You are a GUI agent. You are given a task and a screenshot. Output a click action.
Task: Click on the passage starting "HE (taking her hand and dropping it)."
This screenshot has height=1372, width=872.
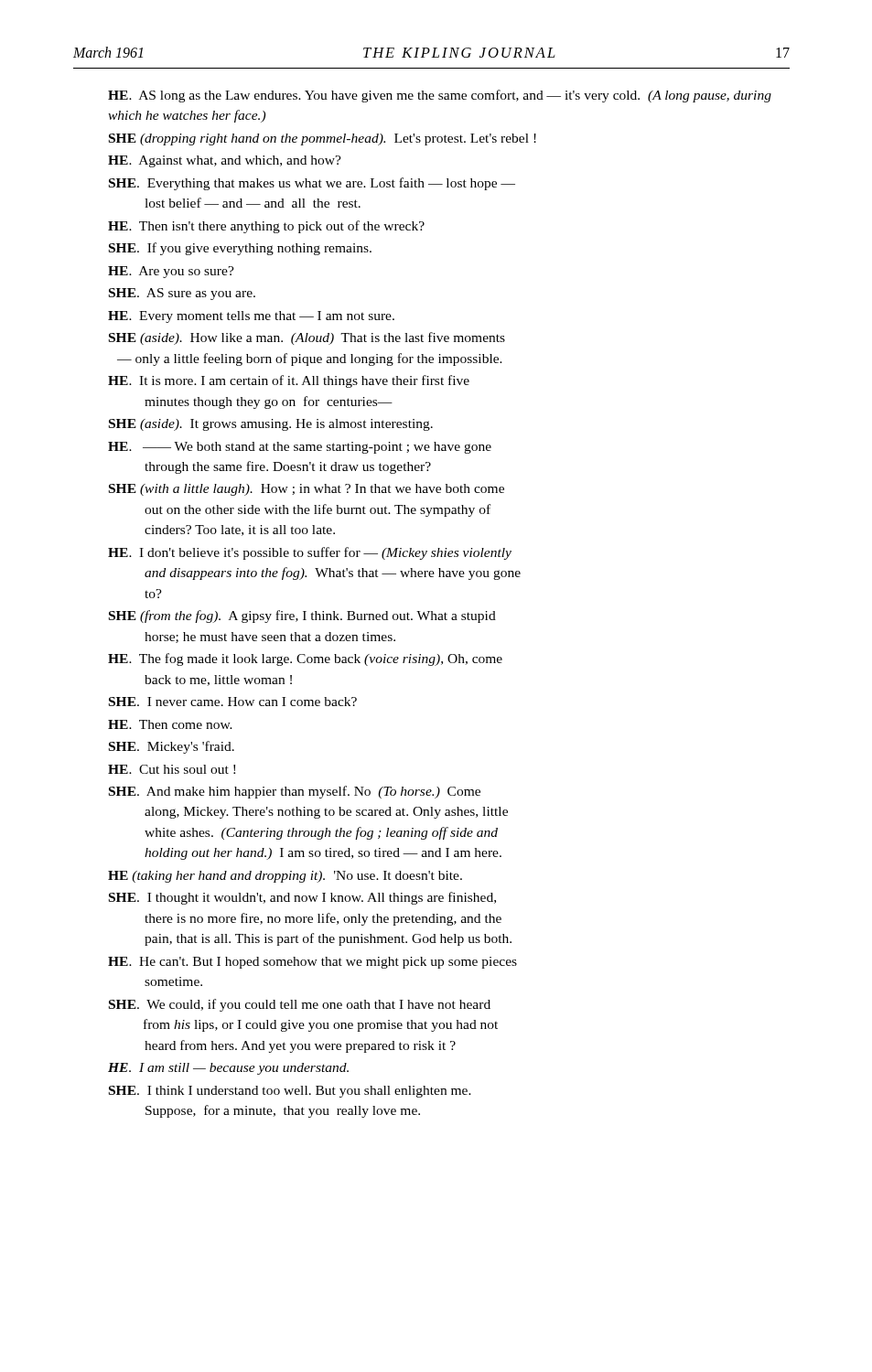click(285, 875)
